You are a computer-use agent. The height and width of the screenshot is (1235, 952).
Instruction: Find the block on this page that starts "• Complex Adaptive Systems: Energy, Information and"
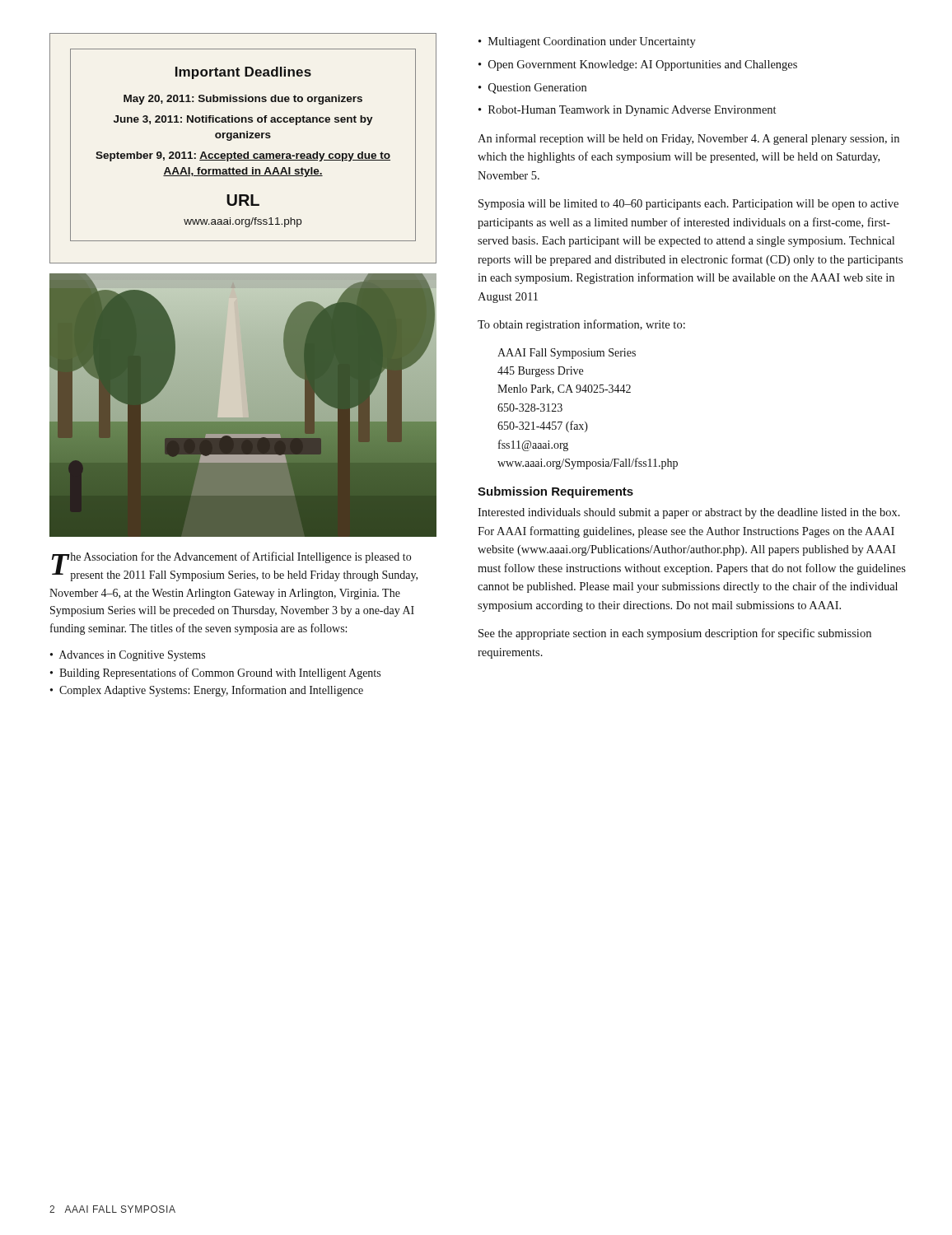point(206,690)
